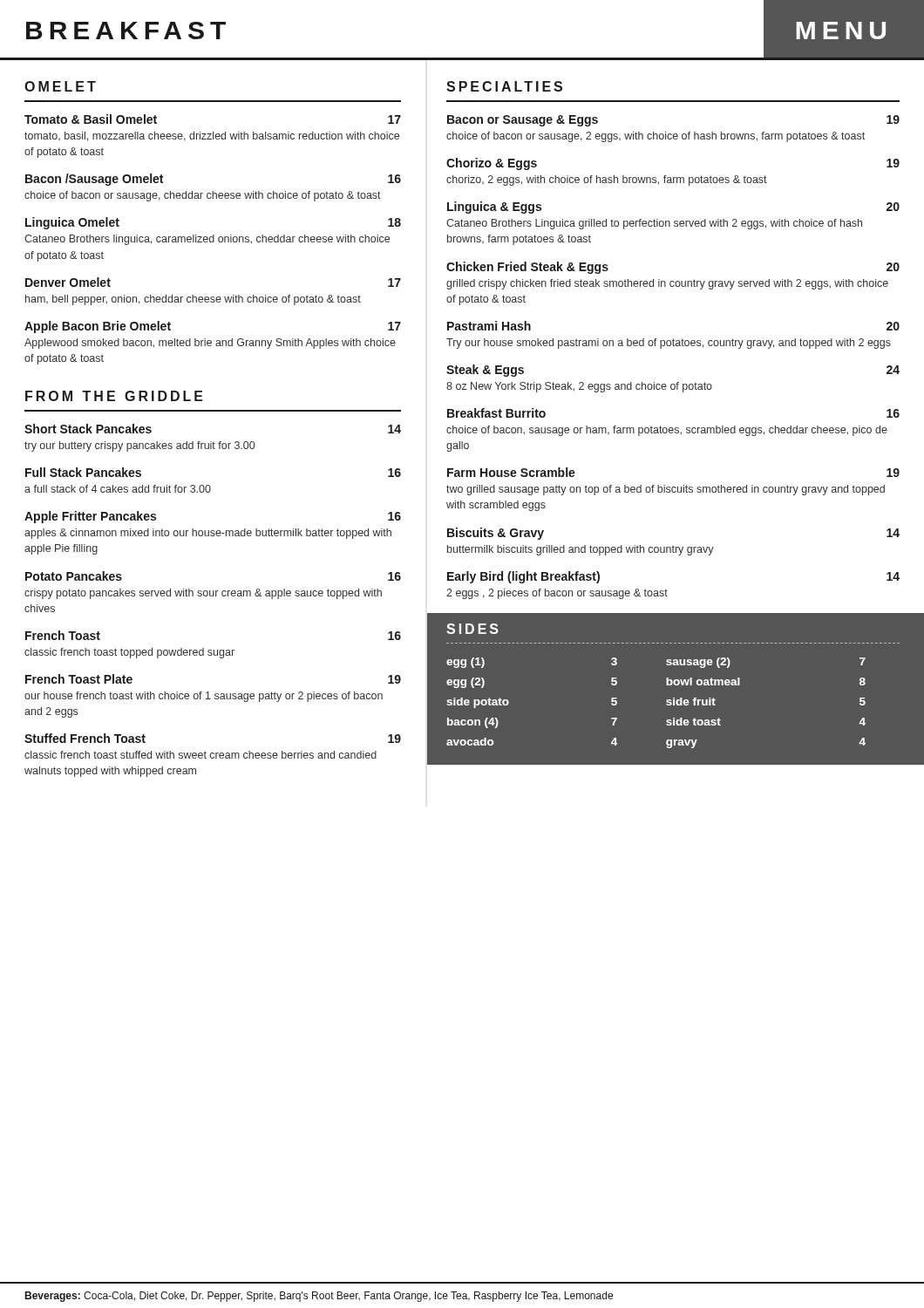This screenshot has height=1308, width=924.
Task: Click on the list item with the text "Linguica & Eggs 20 Cataneo Brothers Linguica grilled"
Action: click(673, 224)
